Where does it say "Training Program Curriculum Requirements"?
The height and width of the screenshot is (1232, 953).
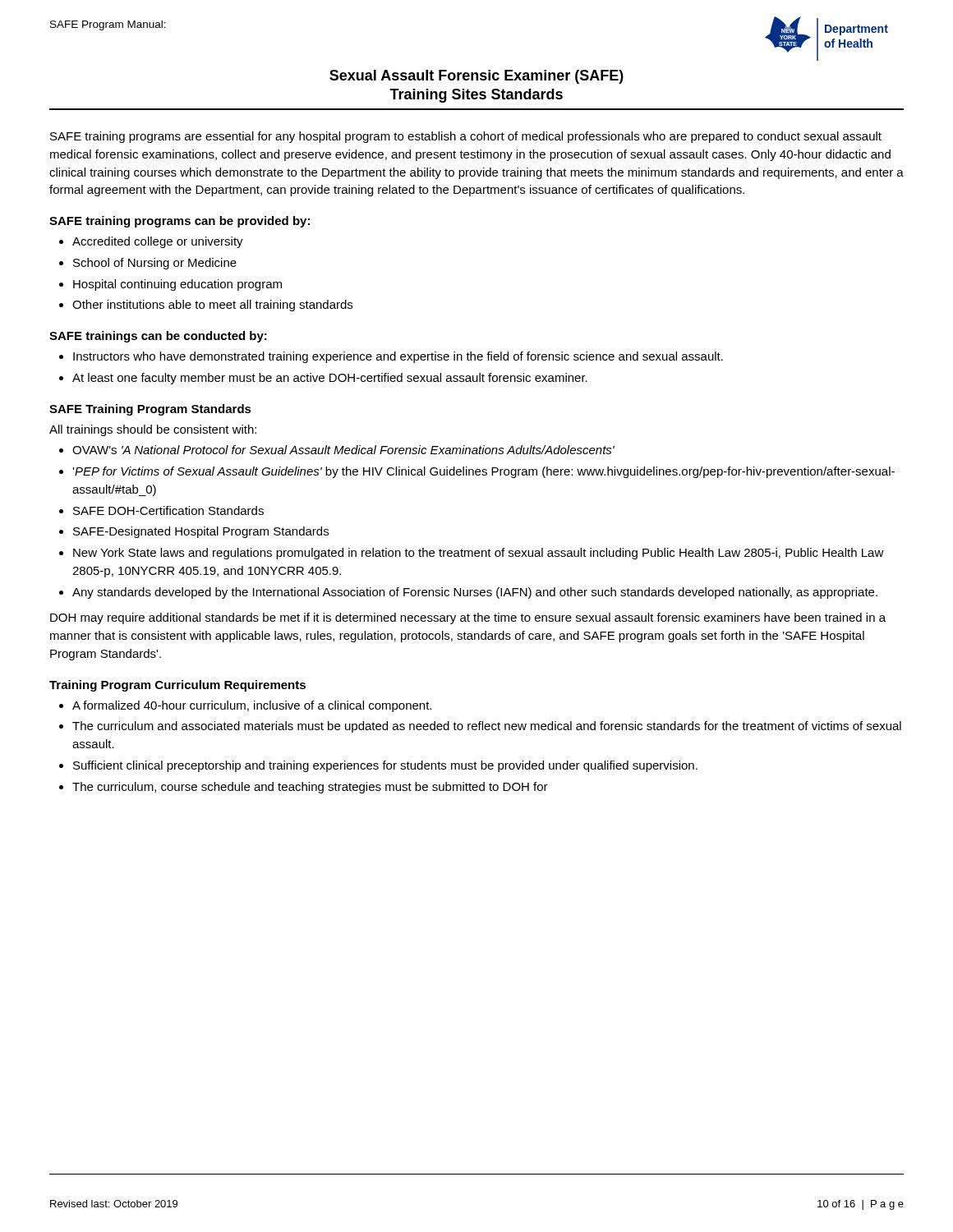click(178, 684)
